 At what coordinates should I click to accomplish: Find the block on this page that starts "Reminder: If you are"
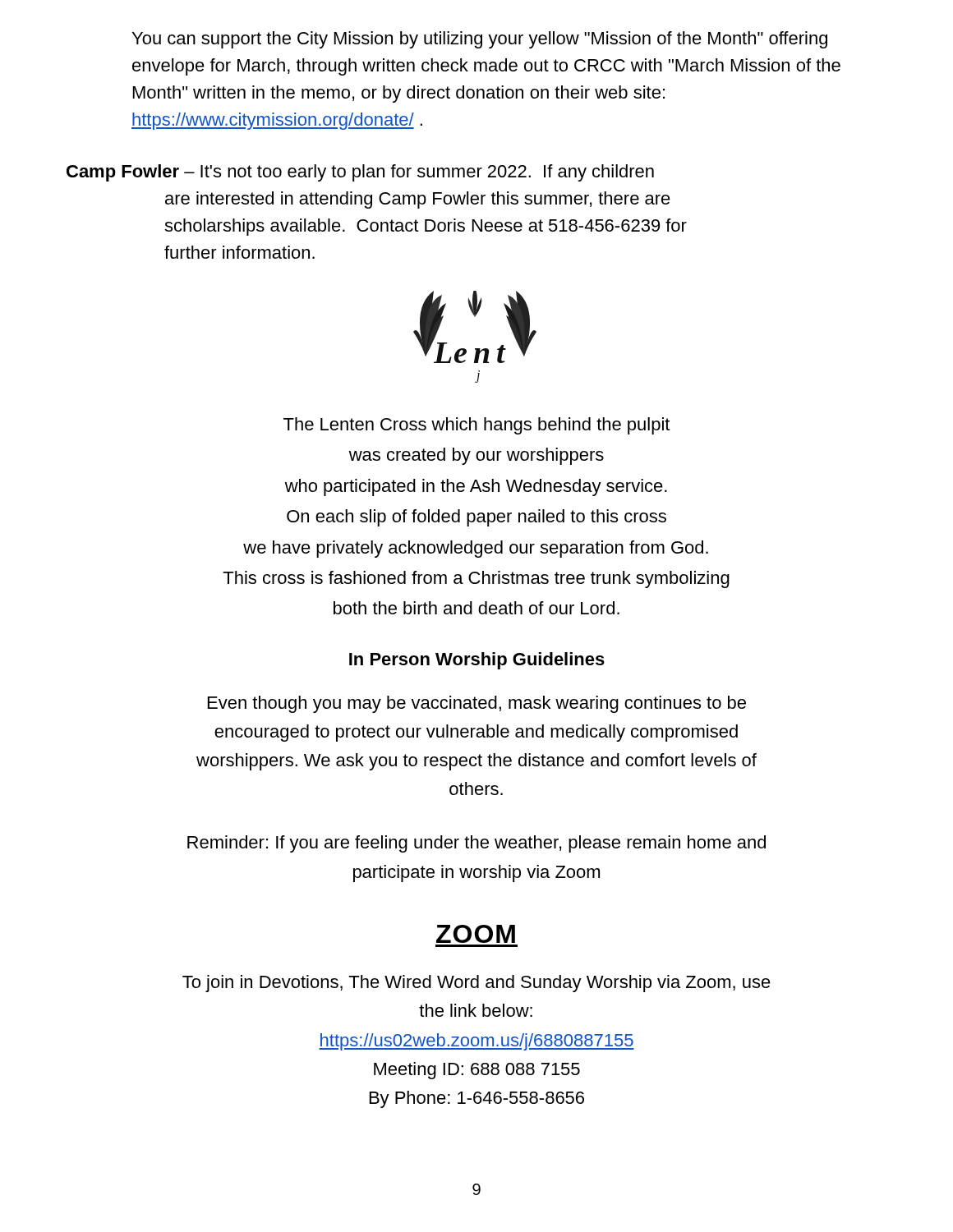pyautogui.click(x=476, y=857)
